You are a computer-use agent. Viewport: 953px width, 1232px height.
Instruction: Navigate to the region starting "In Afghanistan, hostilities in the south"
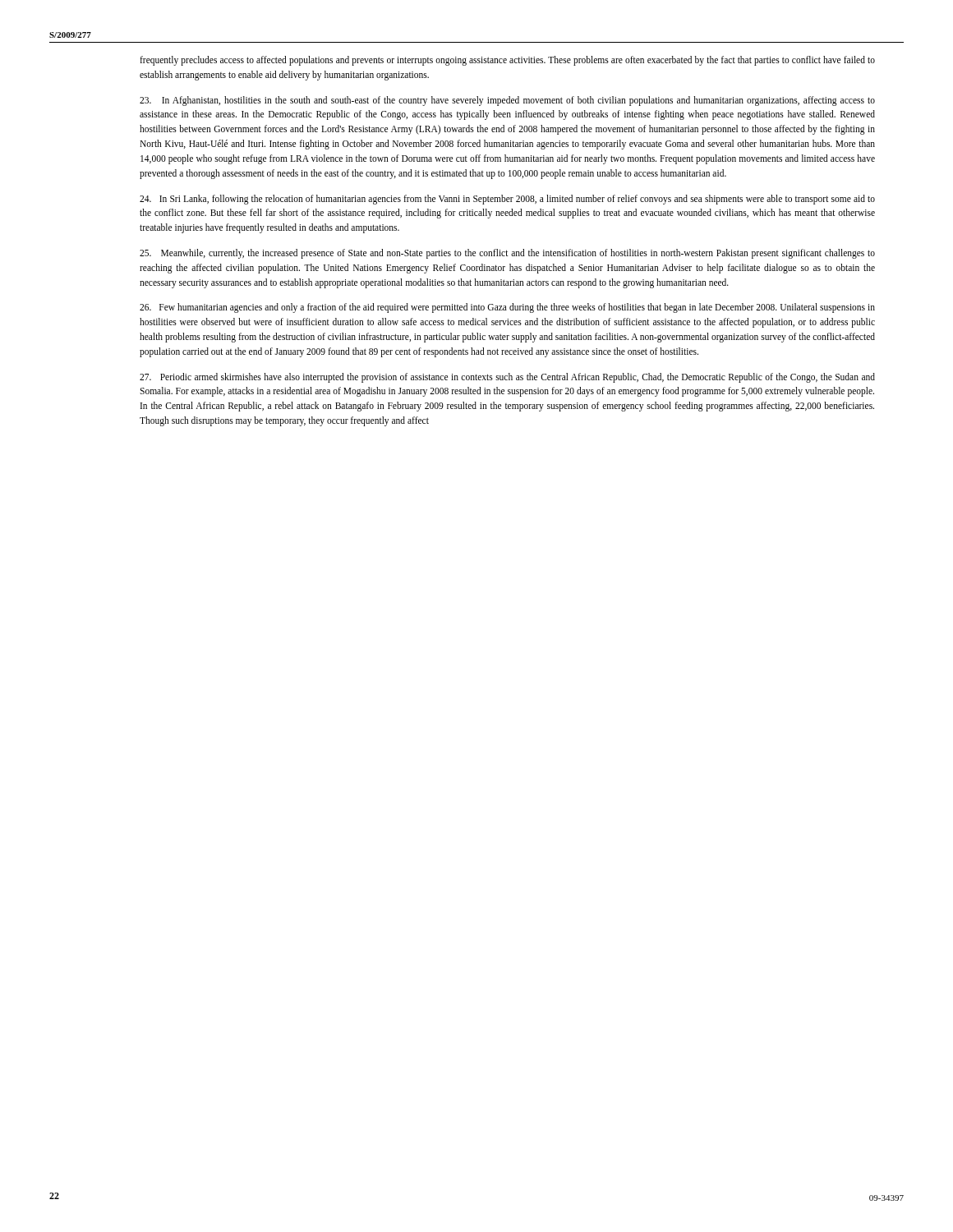507,137
